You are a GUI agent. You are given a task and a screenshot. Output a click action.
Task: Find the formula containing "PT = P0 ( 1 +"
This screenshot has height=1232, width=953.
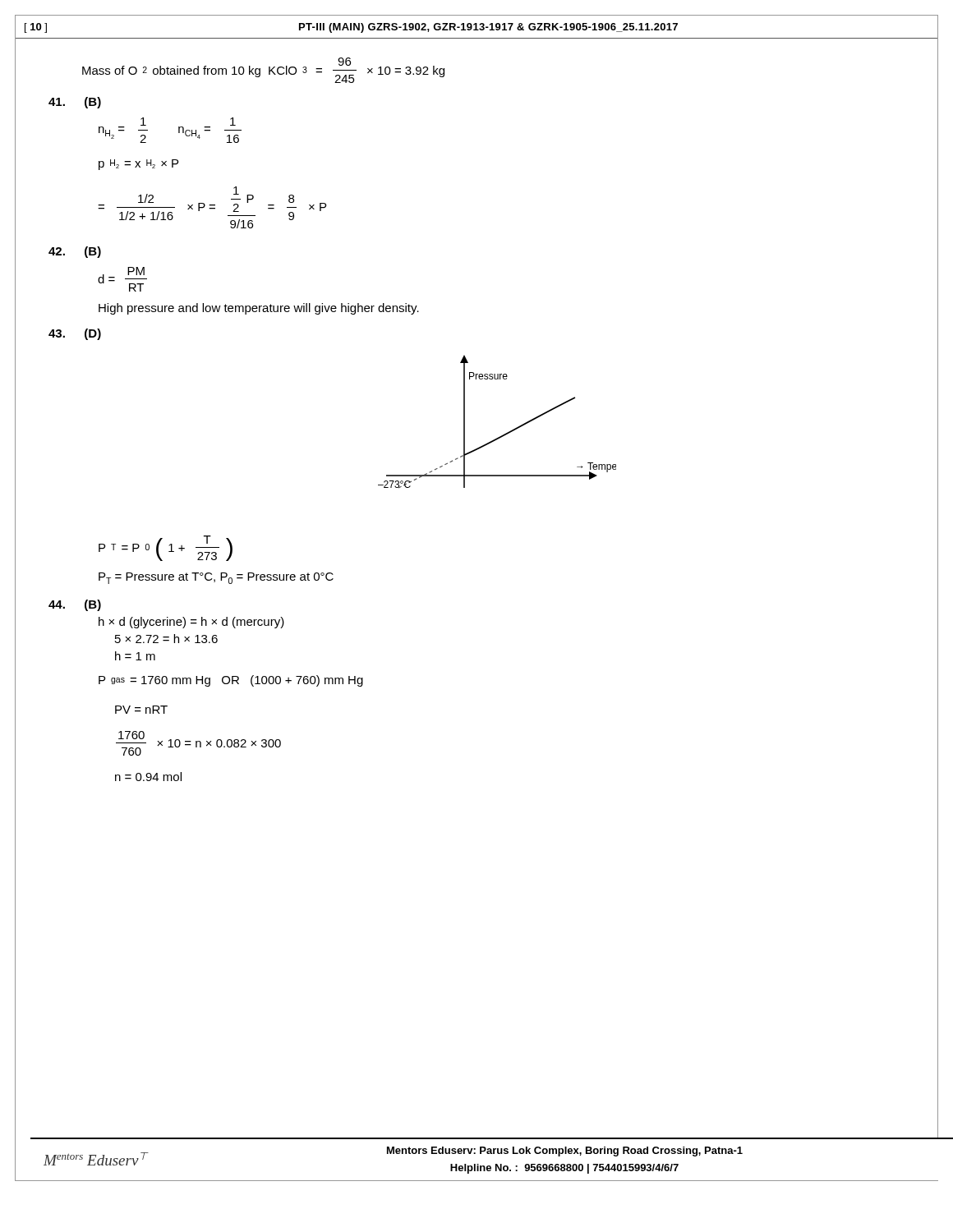[166, 547]
